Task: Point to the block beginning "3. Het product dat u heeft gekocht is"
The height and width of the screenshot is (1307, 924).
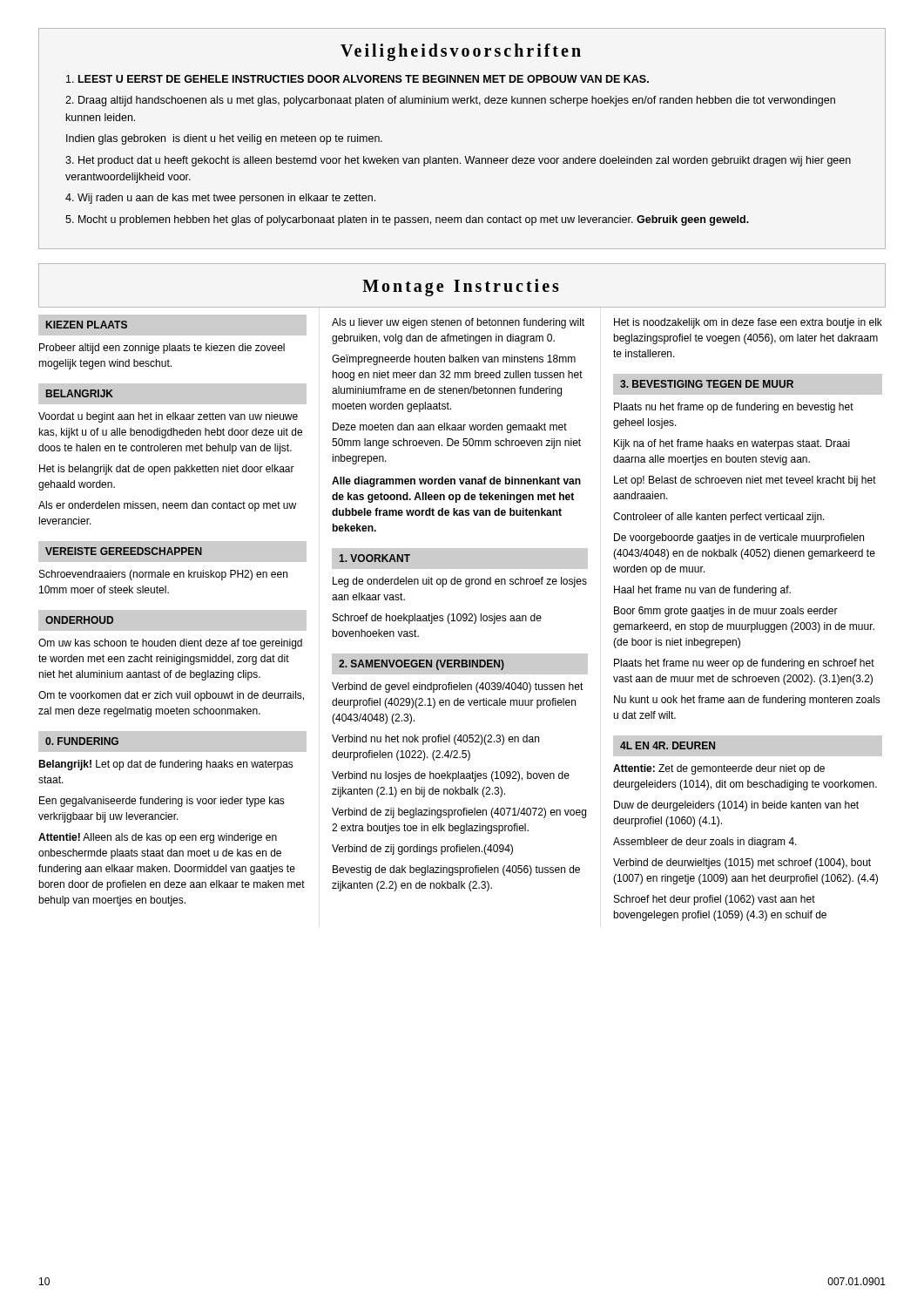Action: (x=458, y=168)
